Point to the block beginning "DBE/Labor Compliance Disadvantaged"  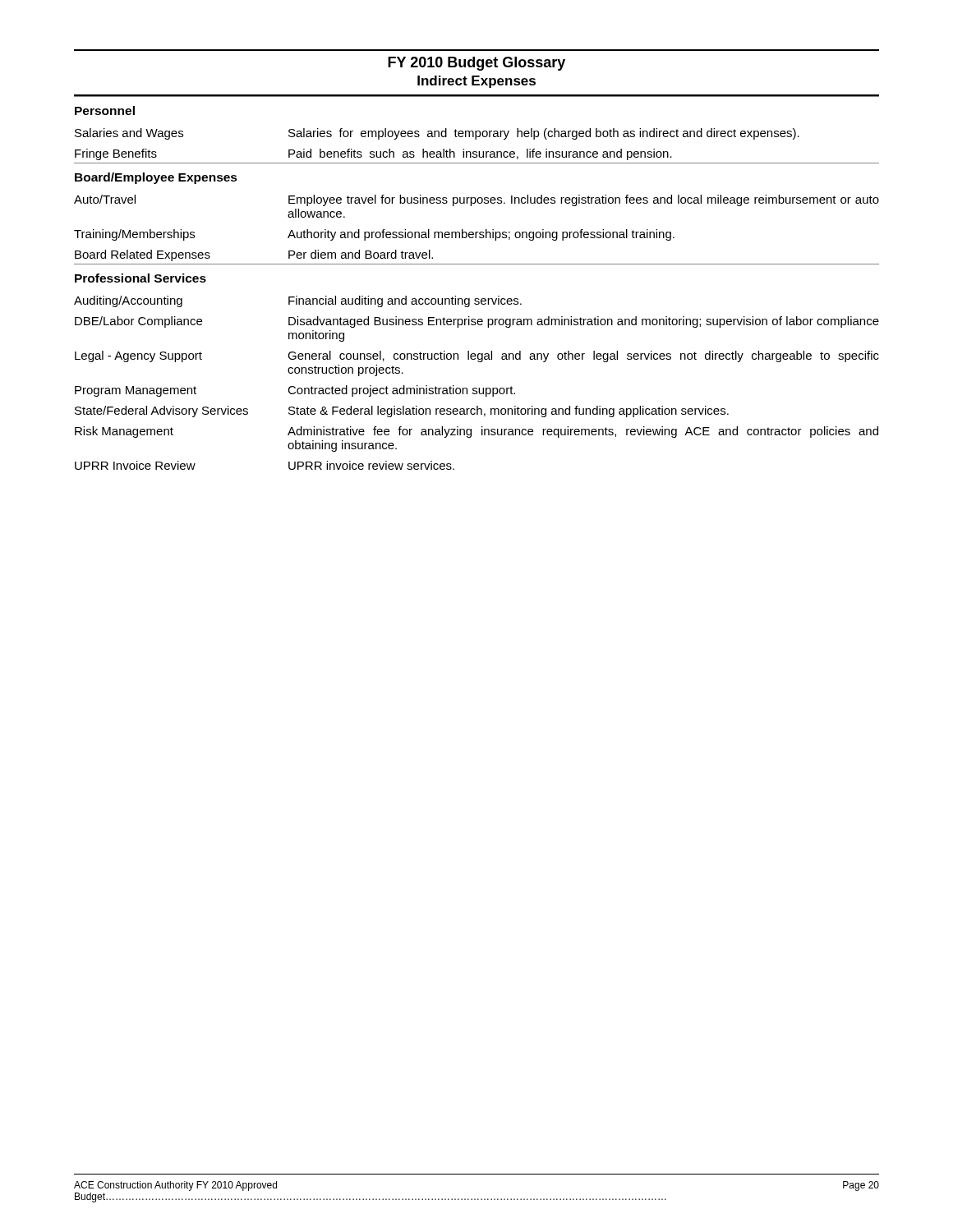tap(476, 327)
